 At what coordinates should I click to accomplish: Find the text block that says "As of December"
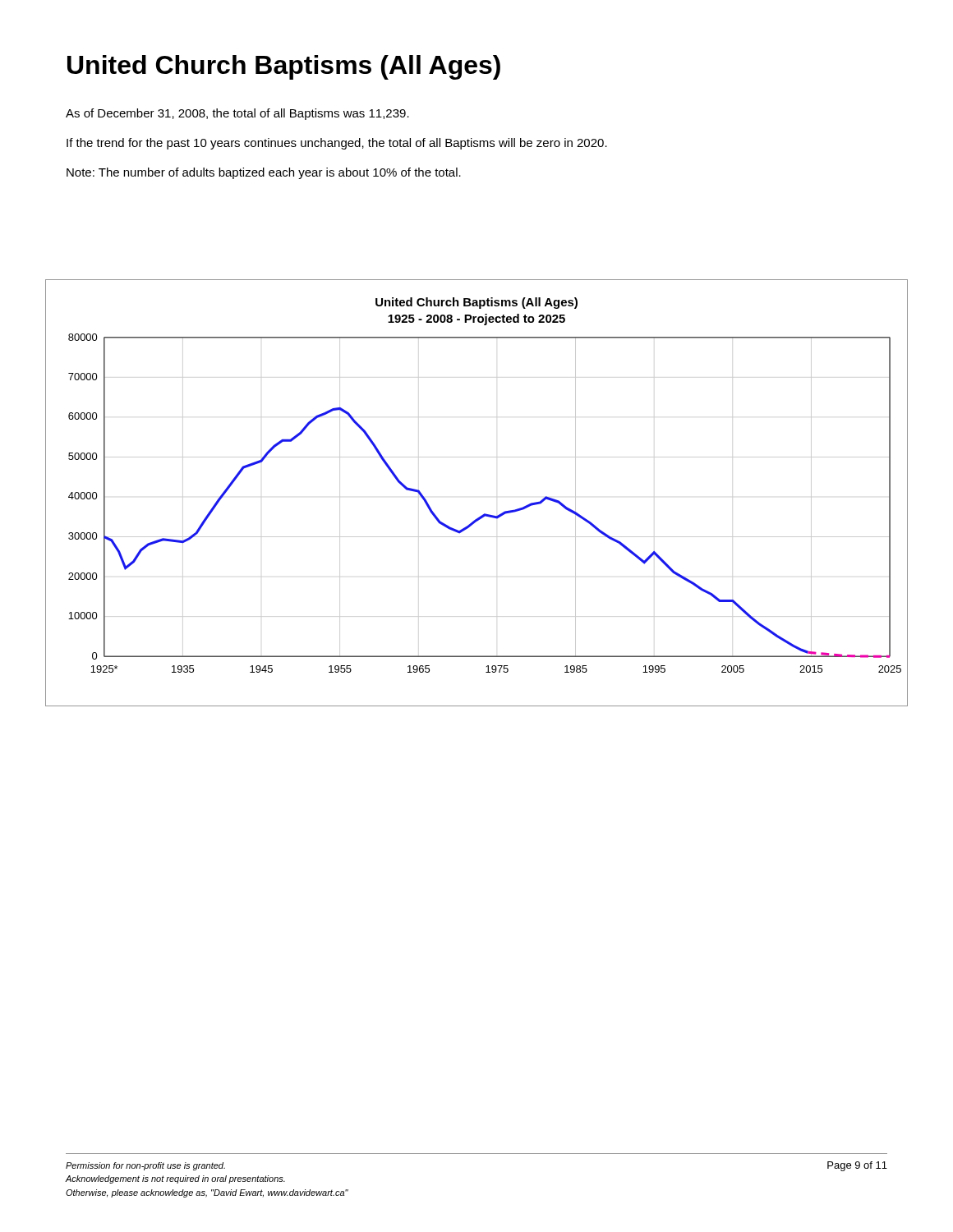coord(238,113)
